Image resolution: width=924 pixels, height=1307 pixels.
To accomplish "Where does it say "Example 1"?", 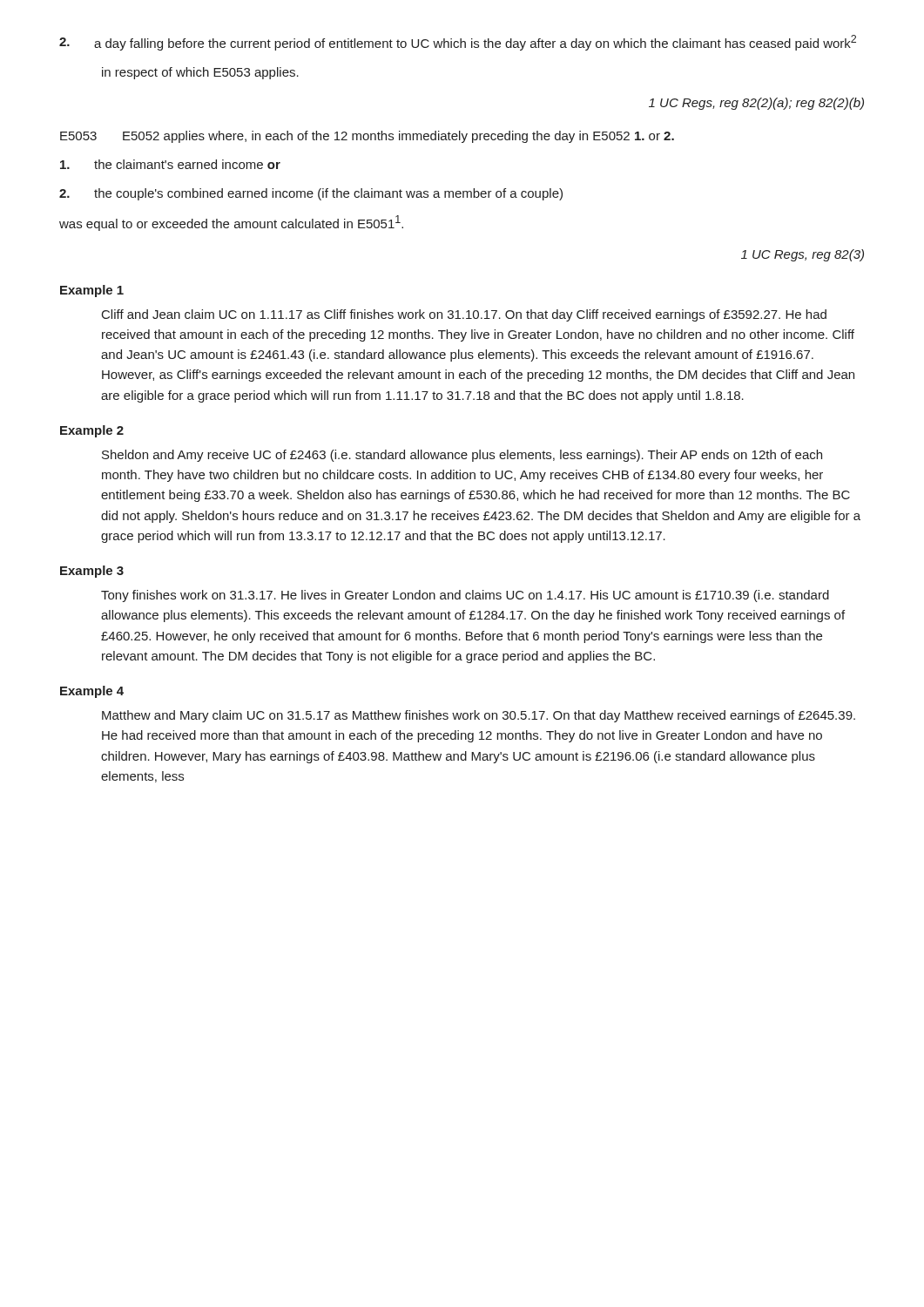I will click(92, 289).
